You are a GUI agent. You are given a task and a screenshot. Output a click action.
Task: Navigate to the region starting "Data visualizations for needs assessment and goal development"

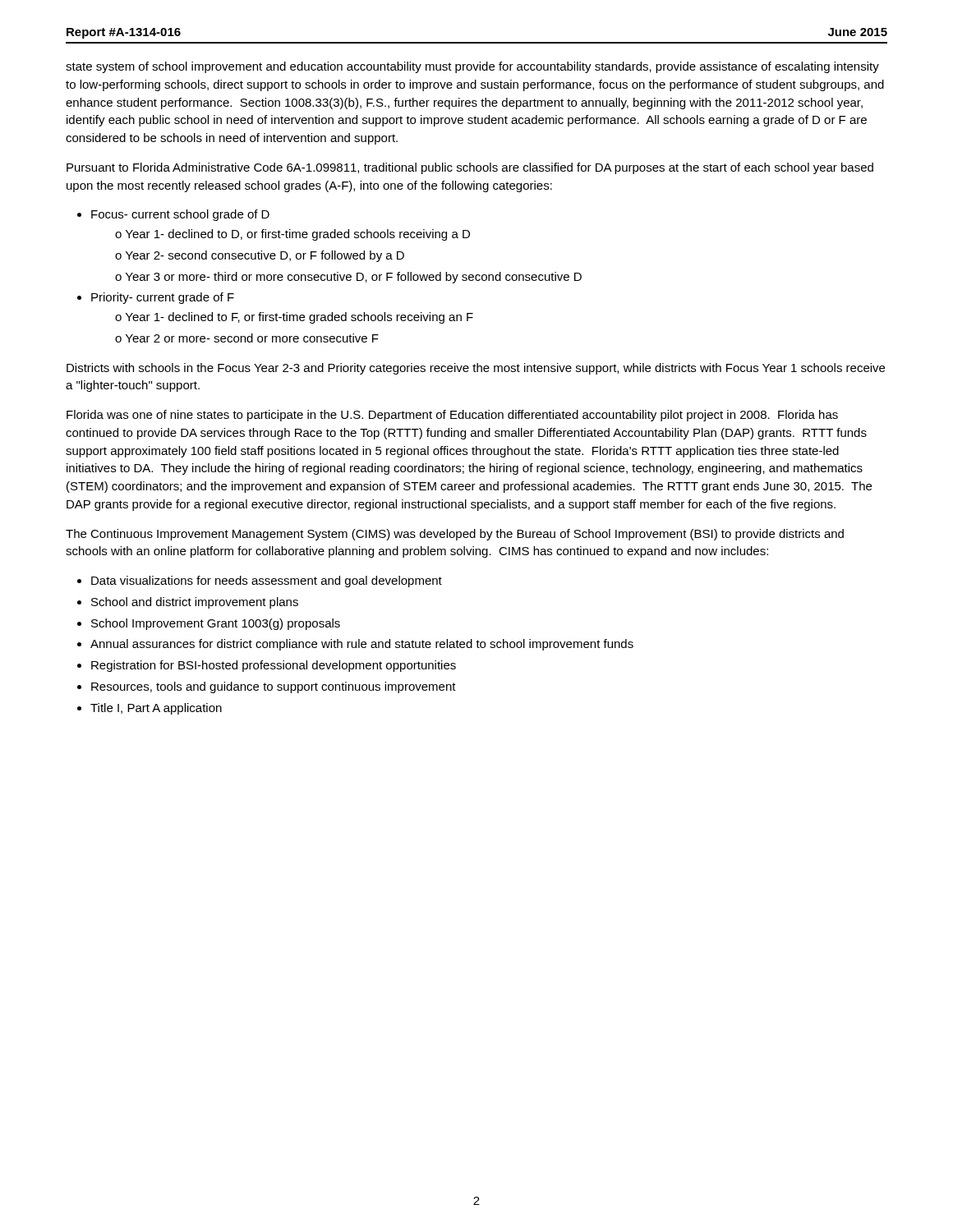(x=267, y=582)
